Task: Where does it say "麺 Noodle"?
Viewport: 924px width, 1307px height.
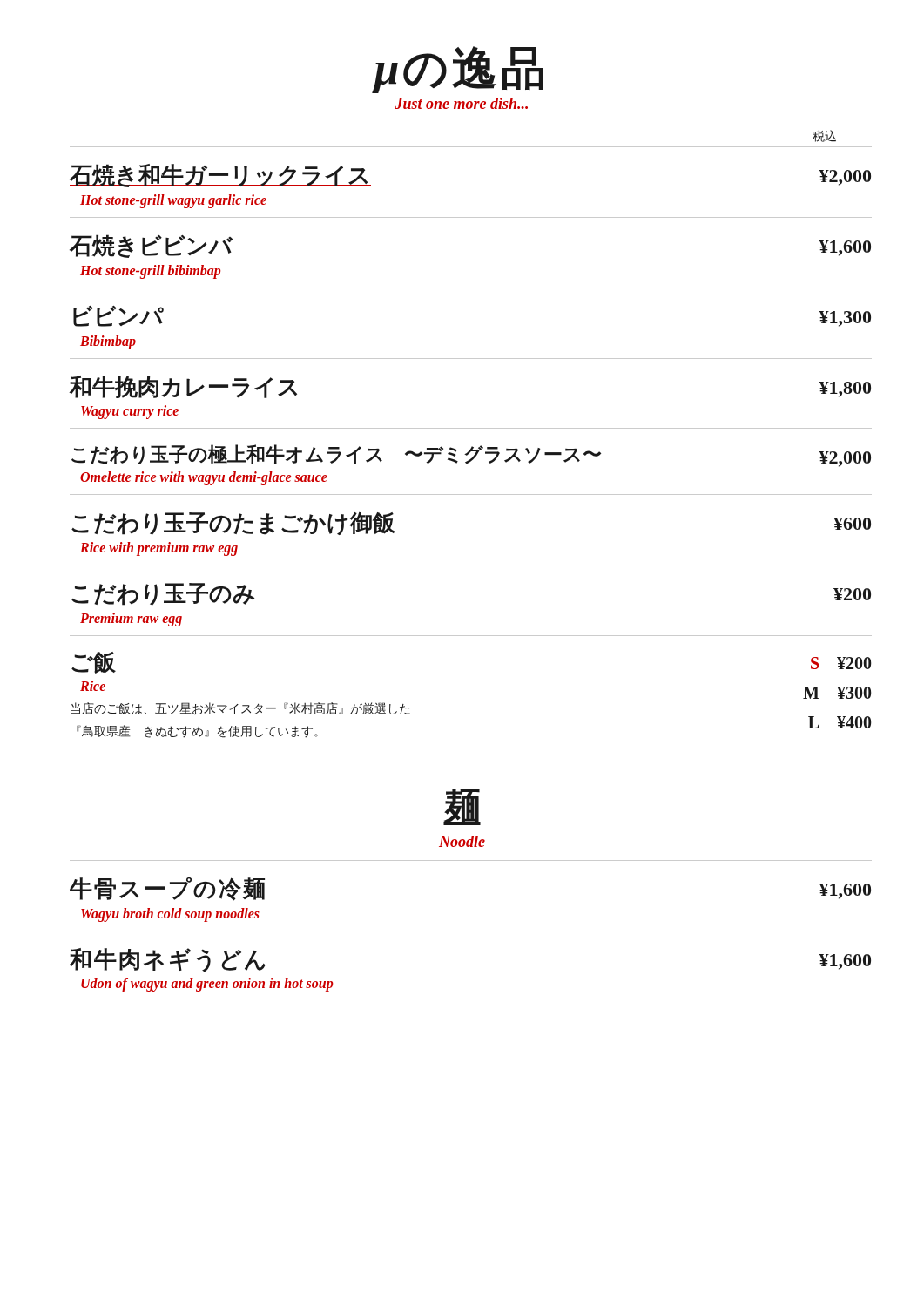Action: (x=462, y=817)
